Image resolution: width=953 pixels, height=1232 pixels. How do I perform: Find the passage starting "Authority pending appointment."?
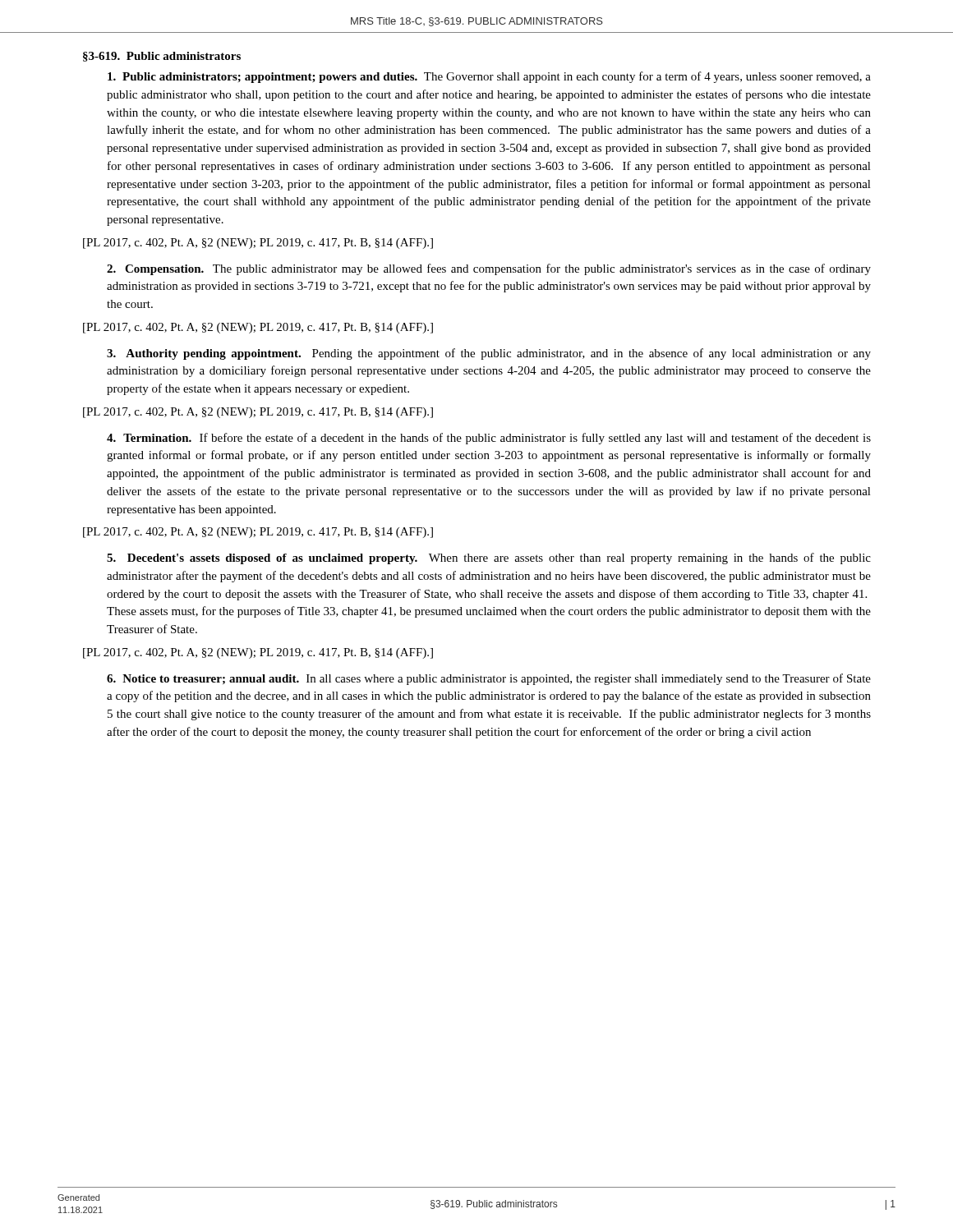pos(489,371)
